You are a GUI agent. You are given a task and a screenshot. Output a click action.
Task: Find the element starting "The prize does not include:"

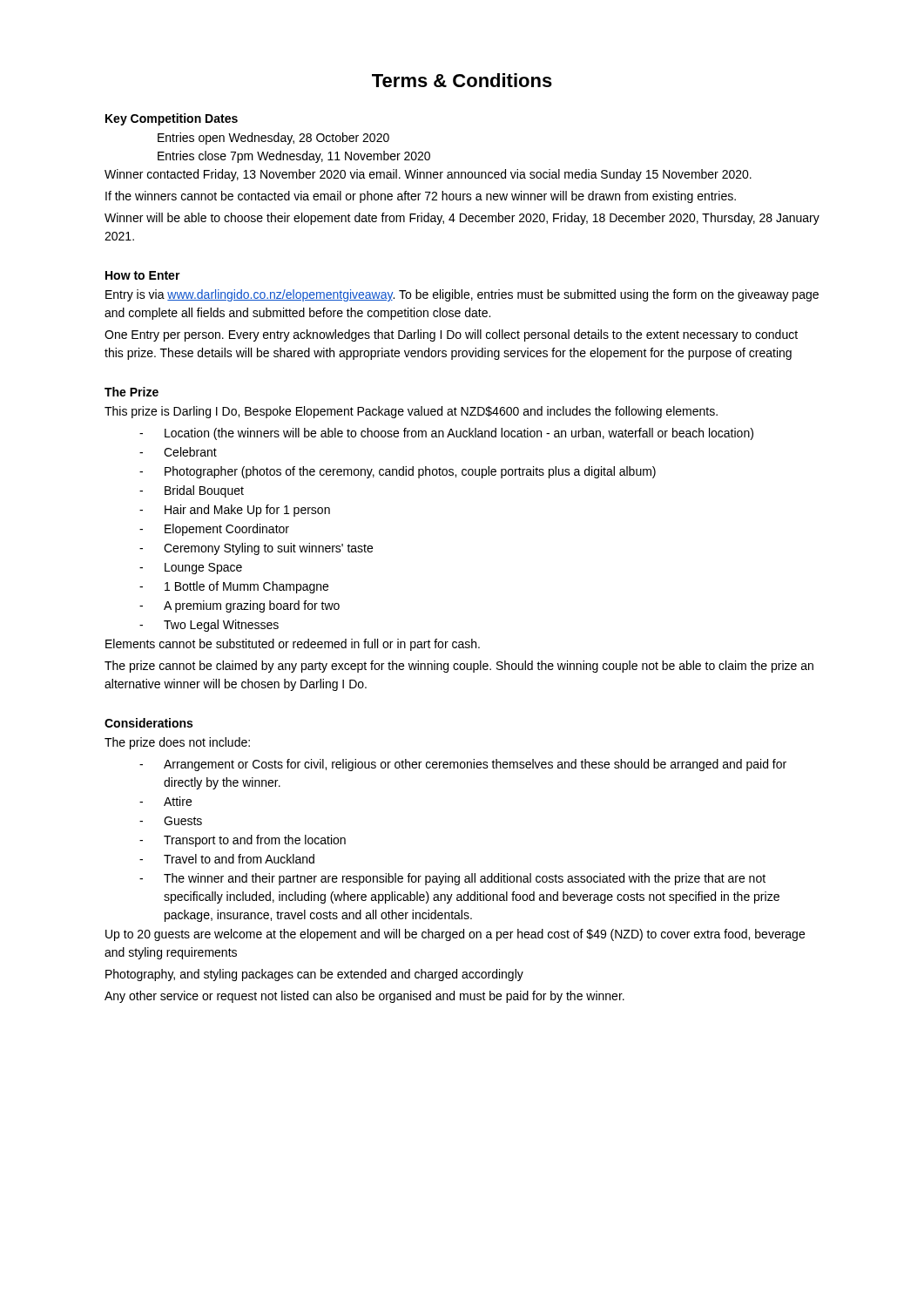point(178,742)
